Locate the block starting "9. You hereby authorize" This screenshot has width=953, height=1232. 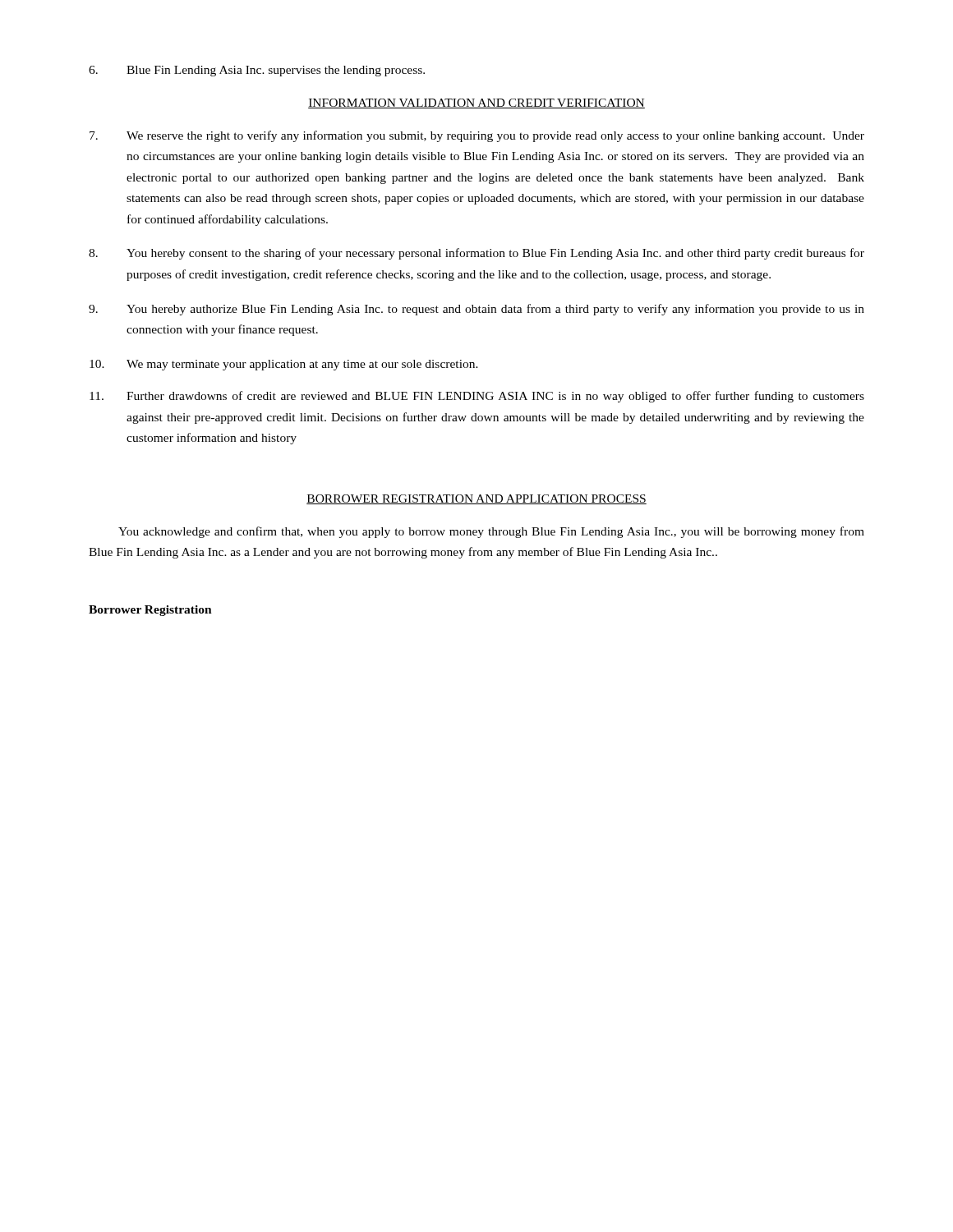tap(476, 319)
